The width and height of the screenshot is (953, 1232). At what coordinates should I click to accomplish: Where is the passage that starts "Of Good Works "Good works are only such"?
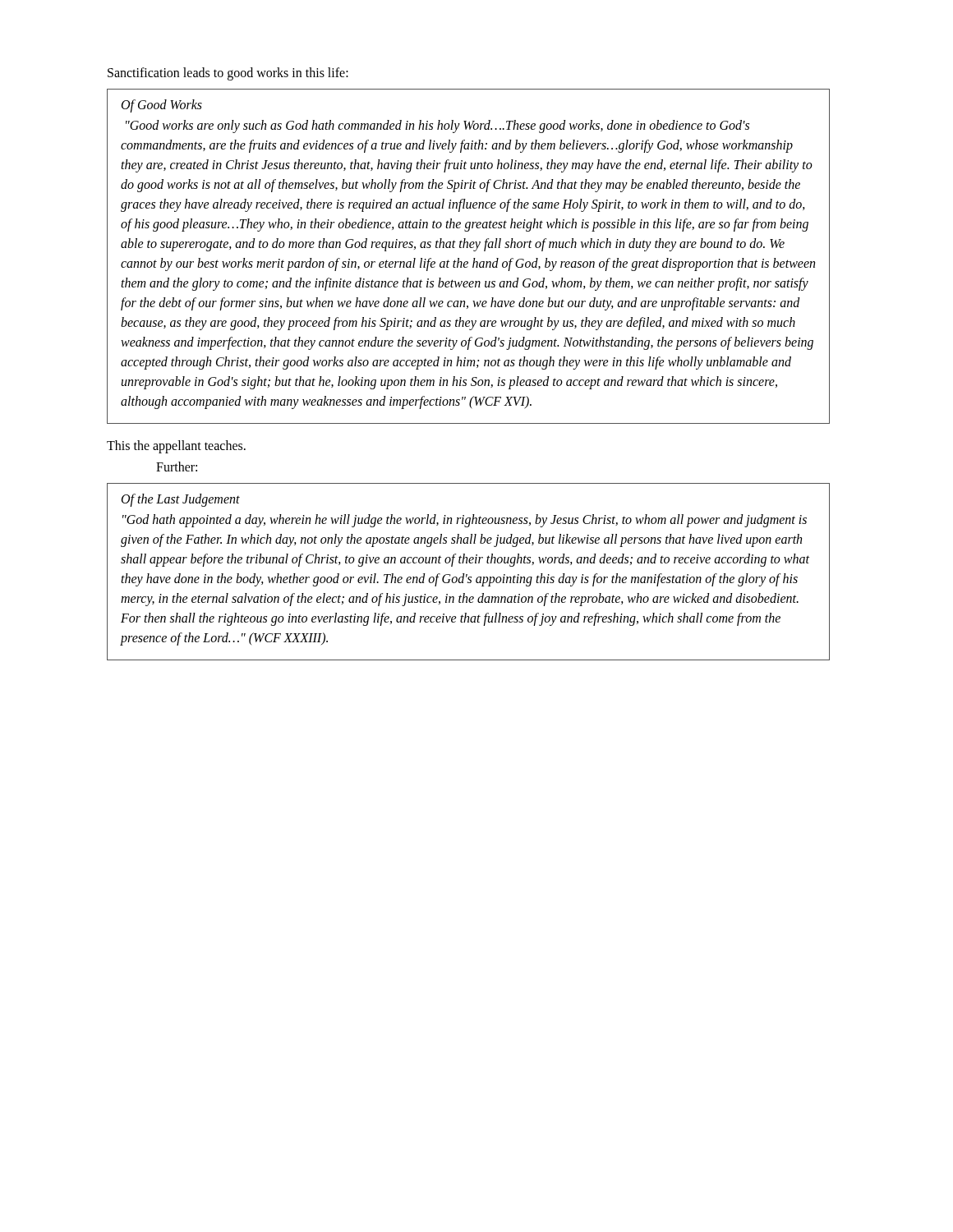(x=468, y=255)
